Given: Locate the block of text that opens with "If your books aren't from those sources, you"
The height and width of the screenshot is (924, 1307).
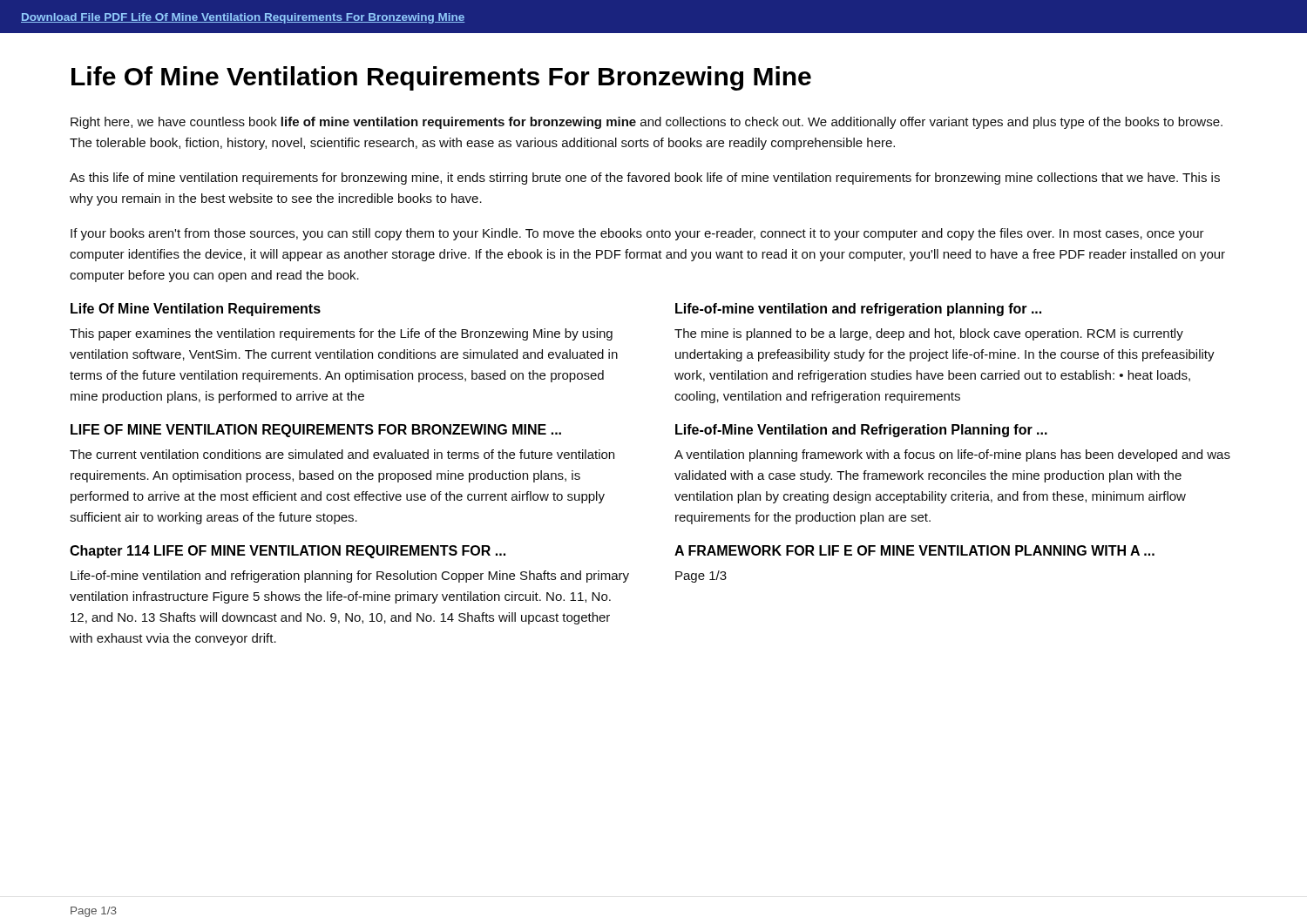Looking at the screenshot, I should 647,254.
